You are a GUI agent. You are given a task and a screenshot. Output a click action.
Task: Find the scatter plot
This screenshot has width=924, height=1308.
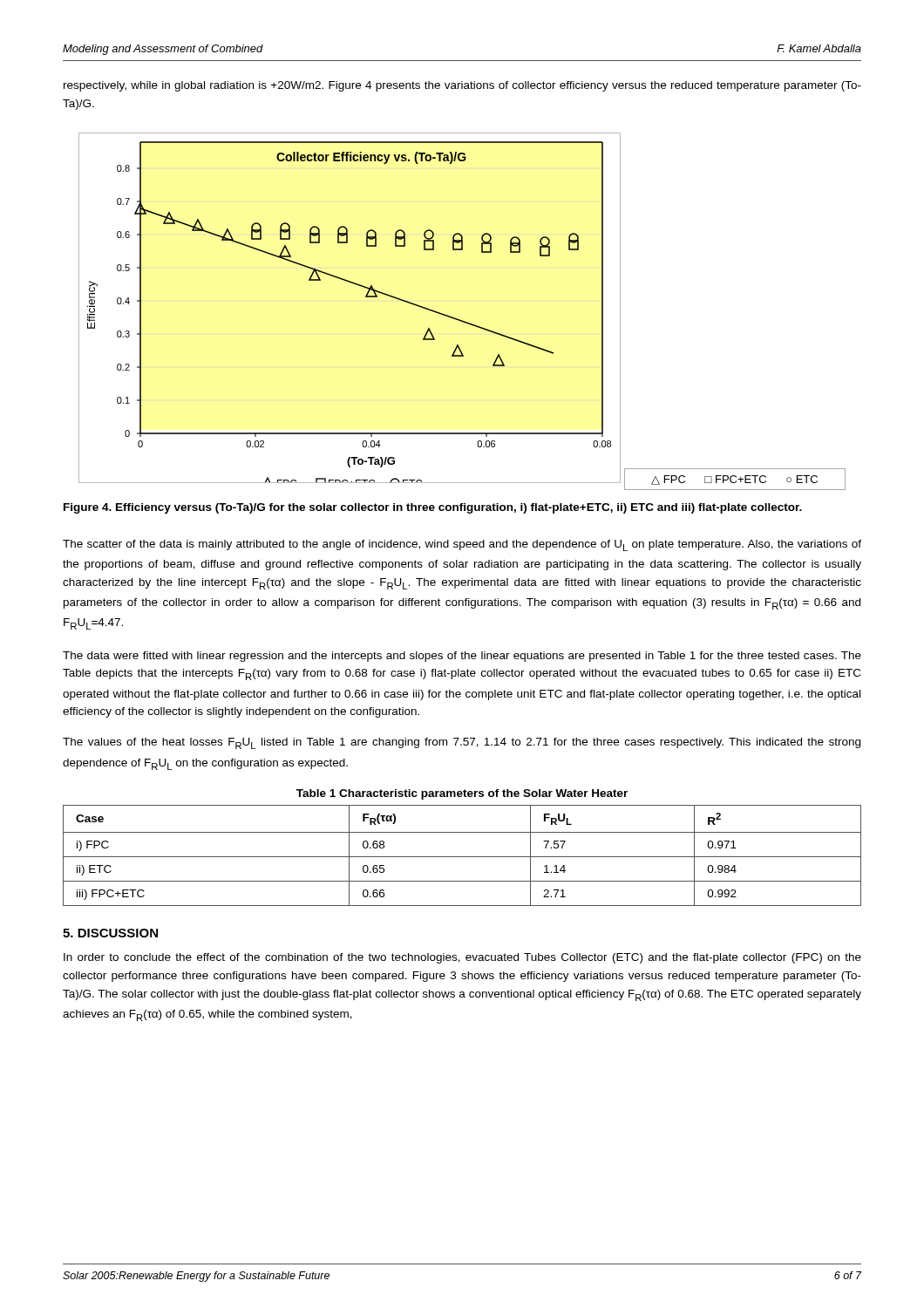462,311
